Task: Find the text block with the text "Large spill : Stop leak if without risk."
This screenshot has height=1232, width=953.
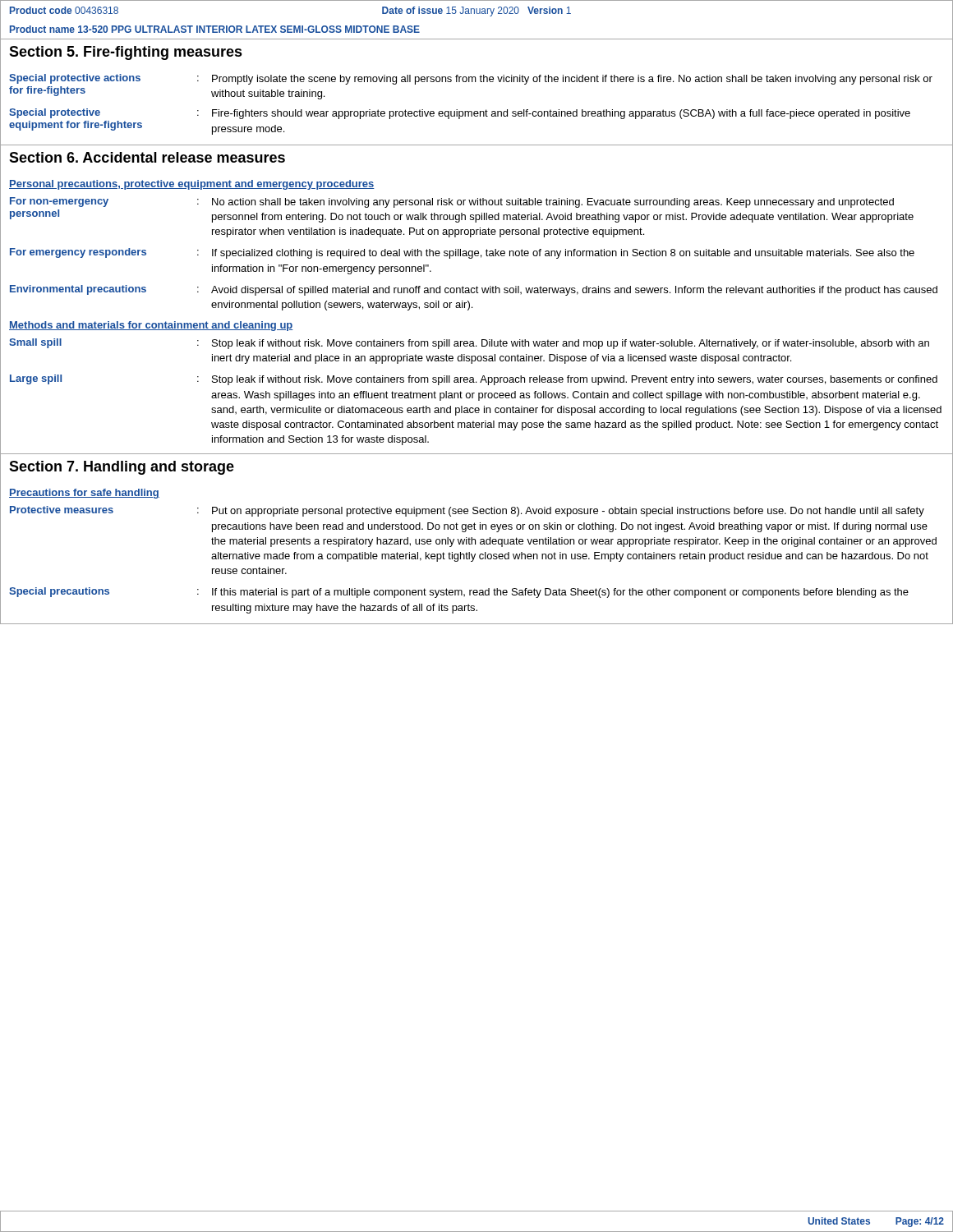Action: (x=476, y=410)
